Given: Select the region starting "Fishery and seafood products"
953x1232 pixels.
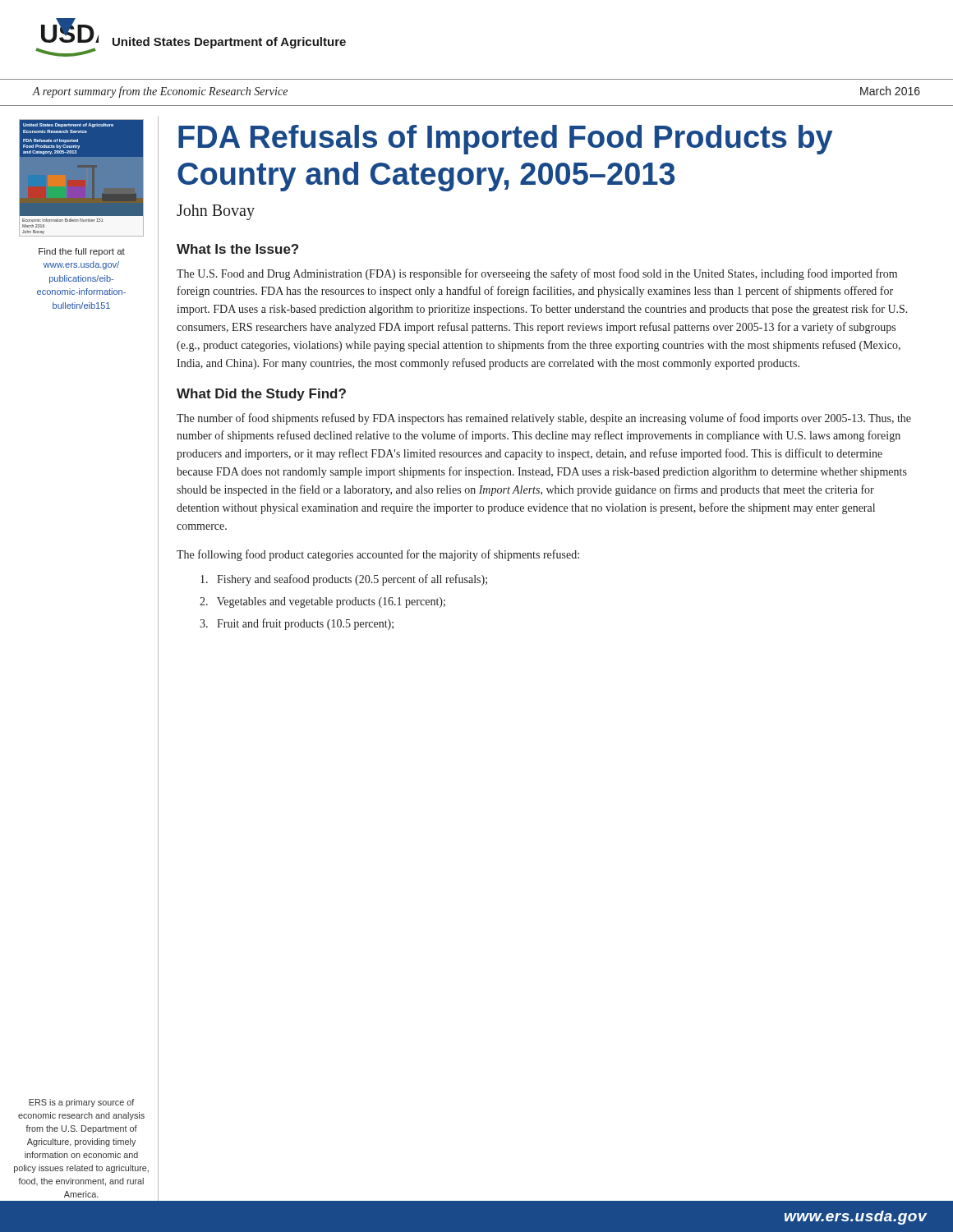Looking at the screenshot, I should click(344, 580).
